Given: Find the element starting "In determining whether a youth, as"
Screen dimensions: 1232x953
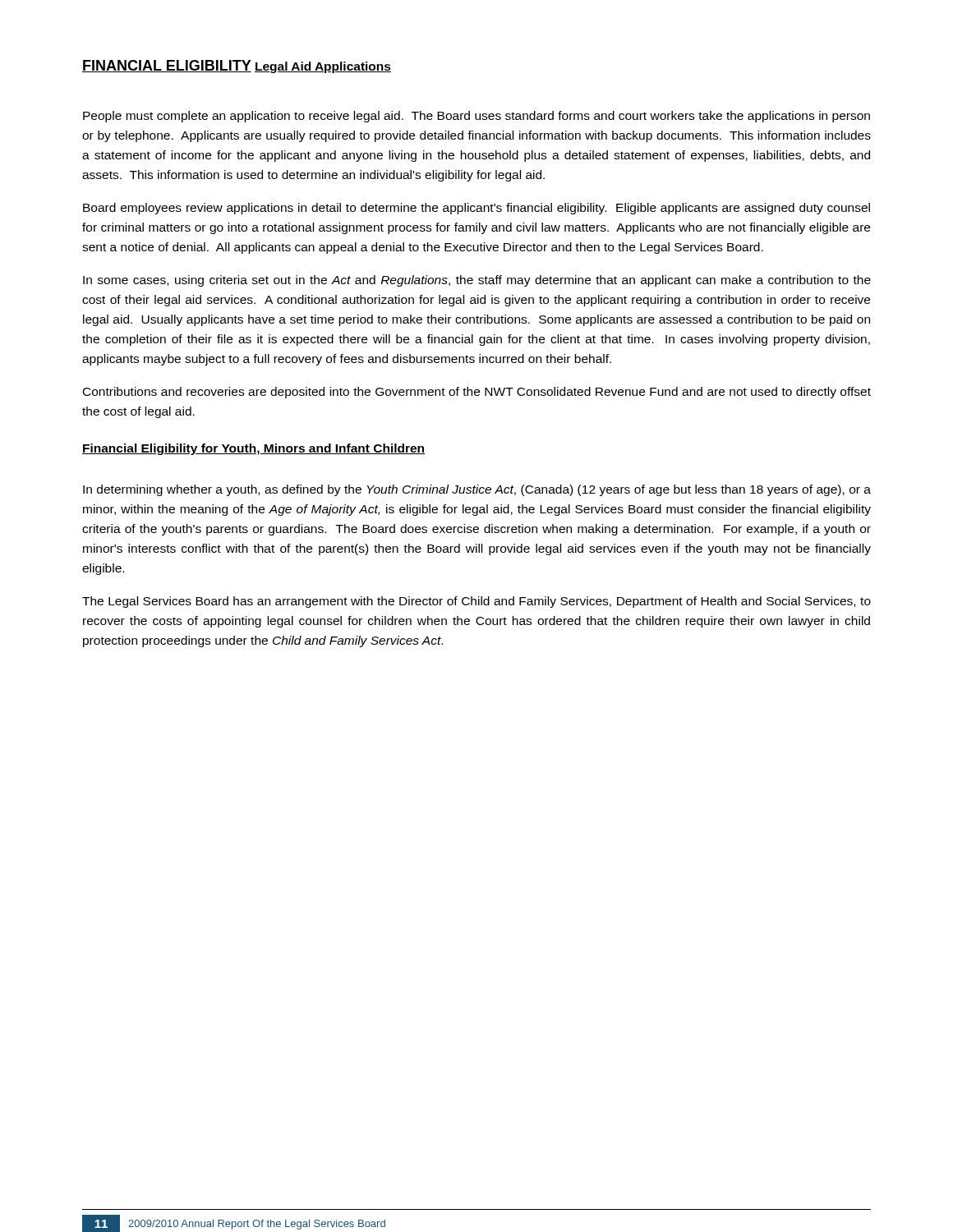Looking at the screenshot, I should [476, 529].
